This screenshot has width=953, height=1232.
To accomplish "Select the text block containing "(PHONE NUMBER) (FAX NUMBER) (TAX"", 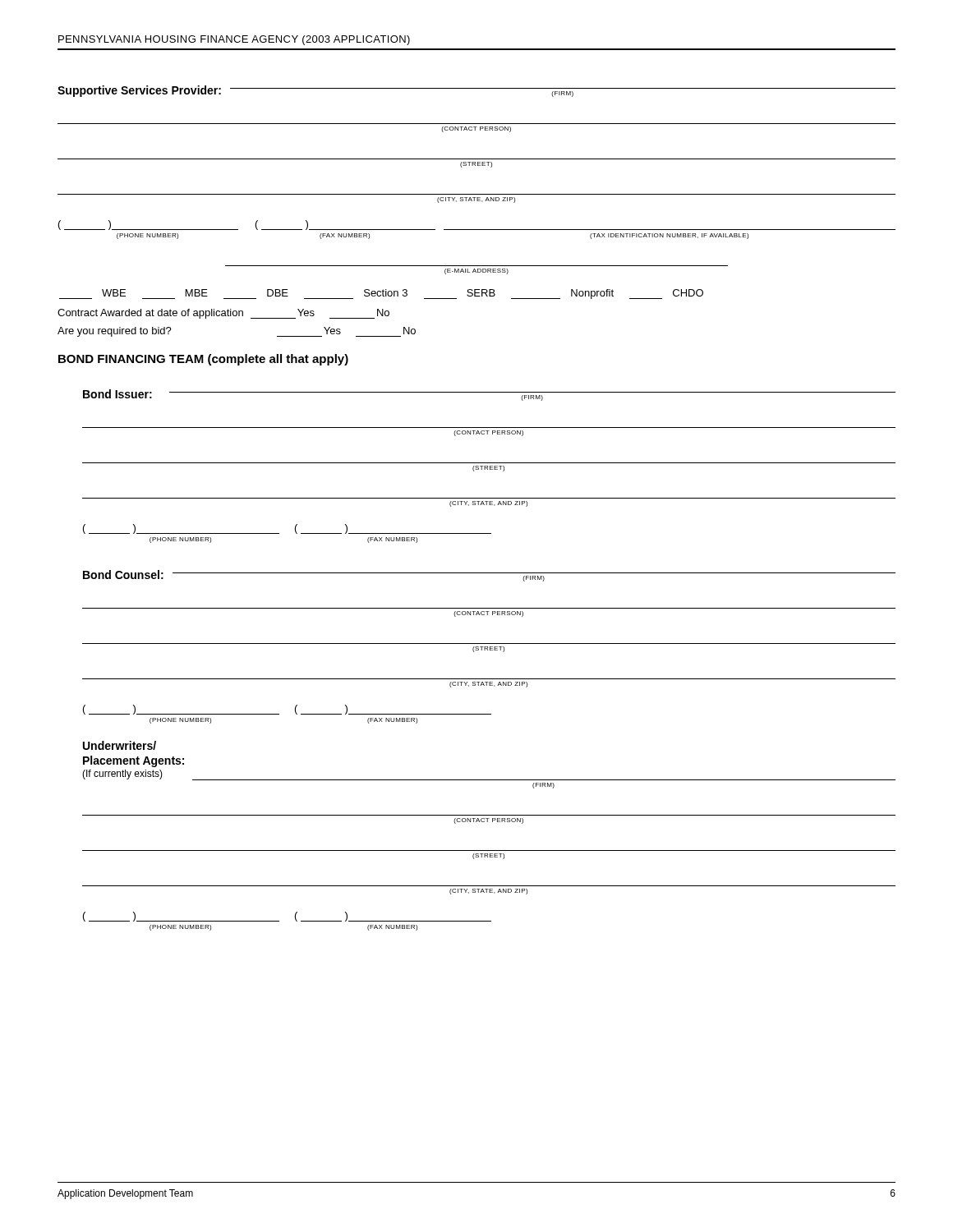I will [476, 235].
